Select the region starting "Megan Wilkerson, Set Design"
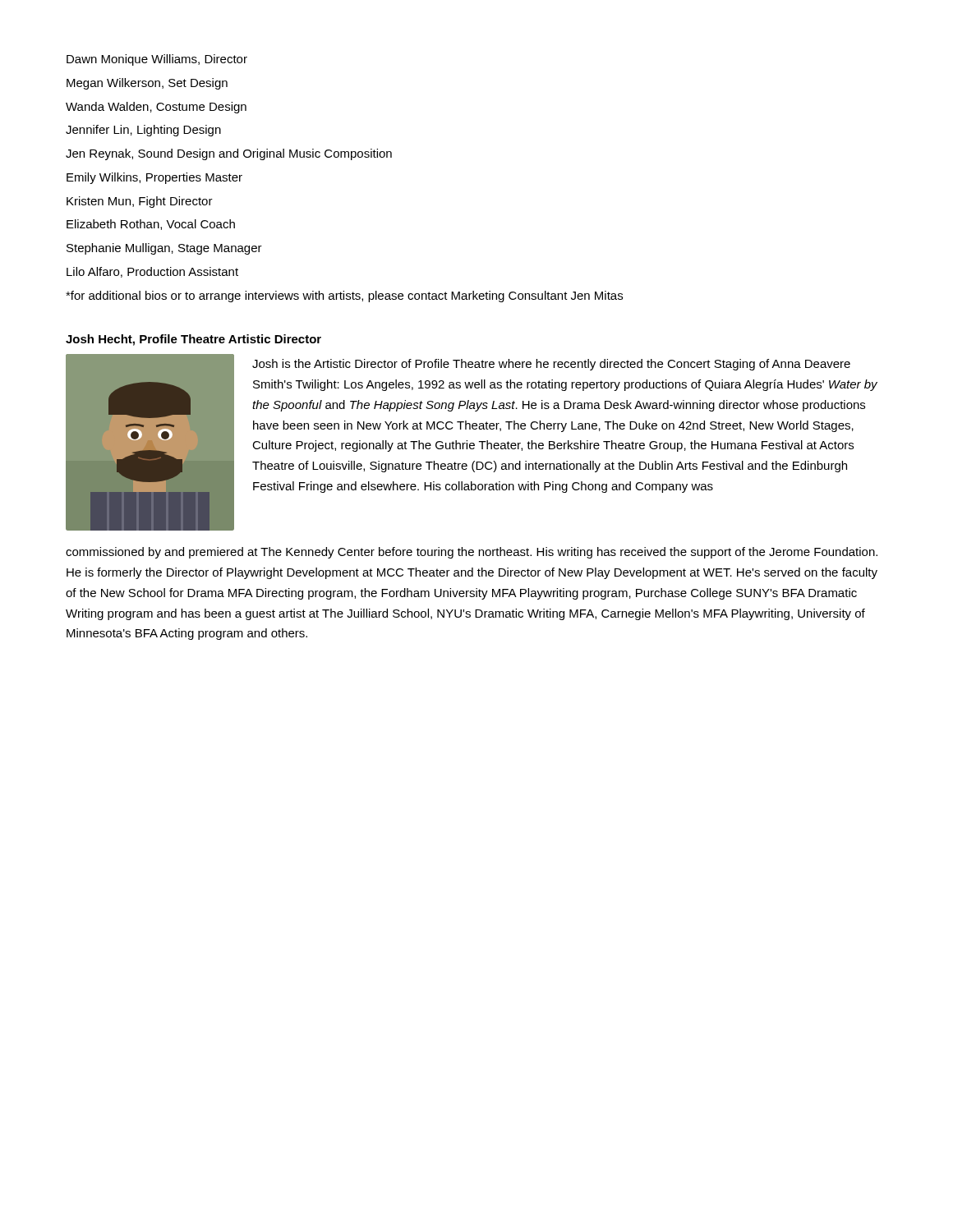Viewport: 953px width, 1232px height. coord(147,82)
